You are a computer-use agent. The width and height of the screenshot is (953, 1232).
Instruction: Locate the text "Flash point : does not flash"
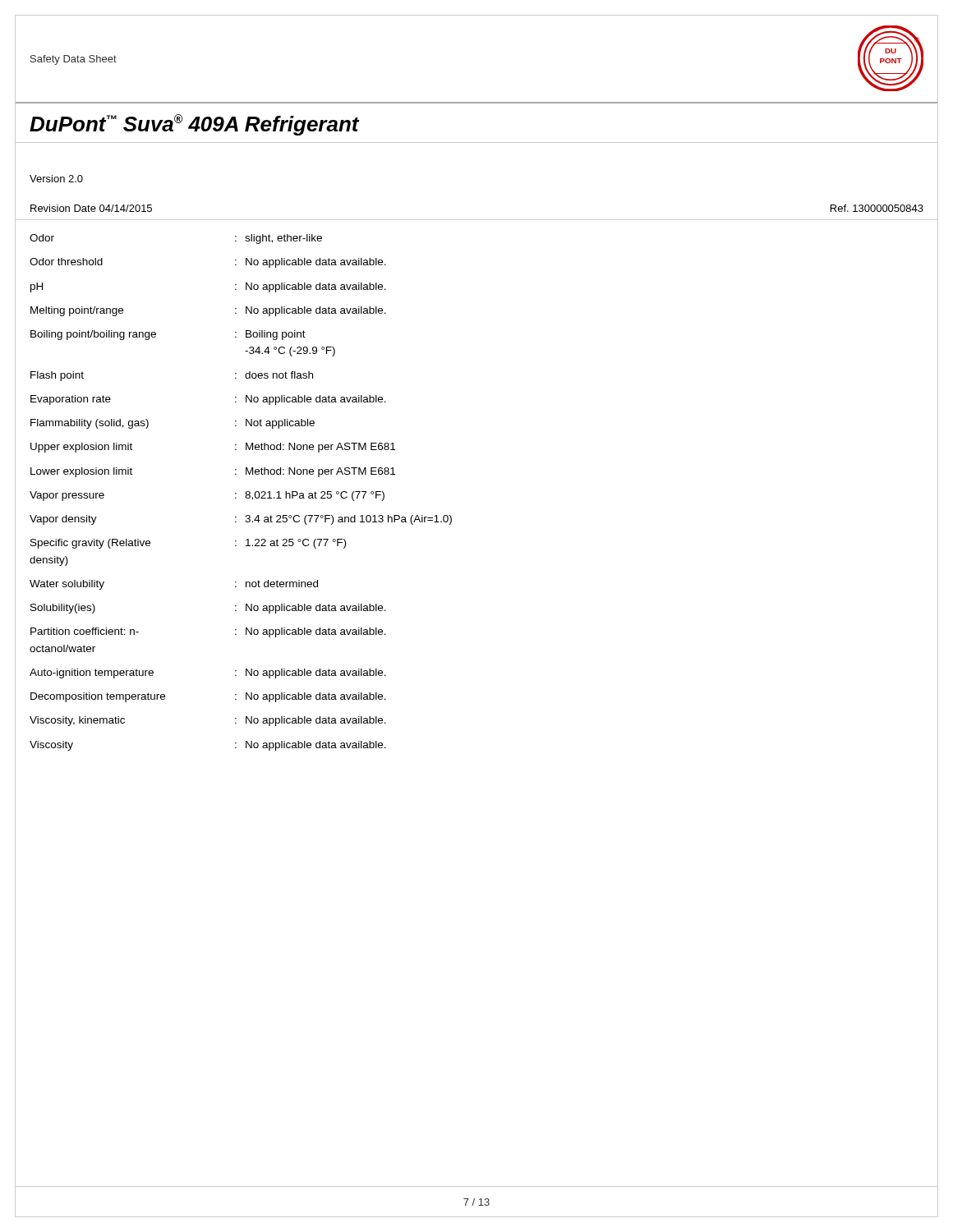pyautogui.click(x=52, y=376)
